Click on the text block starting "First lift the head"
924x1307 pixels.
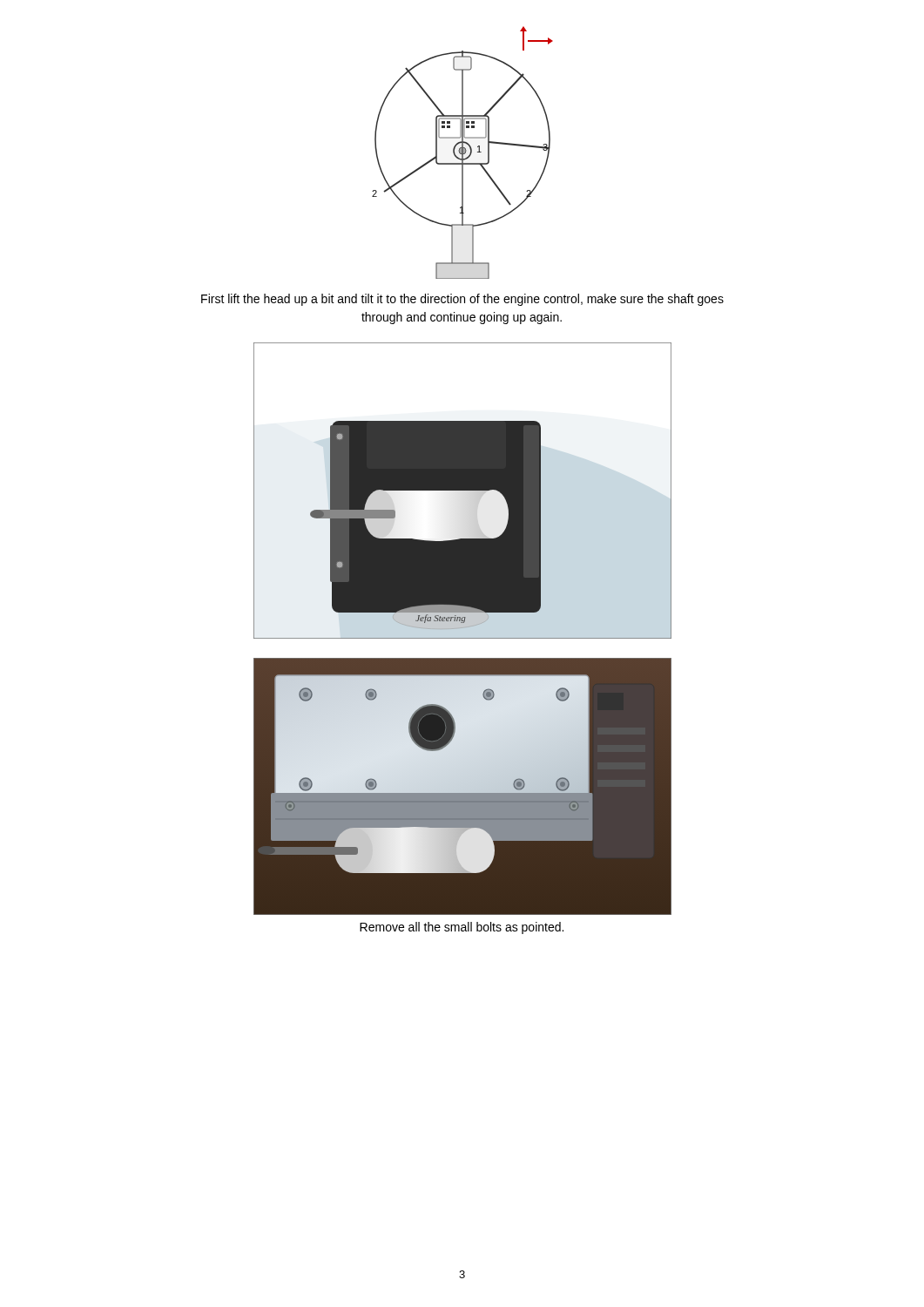click(462, 308)
